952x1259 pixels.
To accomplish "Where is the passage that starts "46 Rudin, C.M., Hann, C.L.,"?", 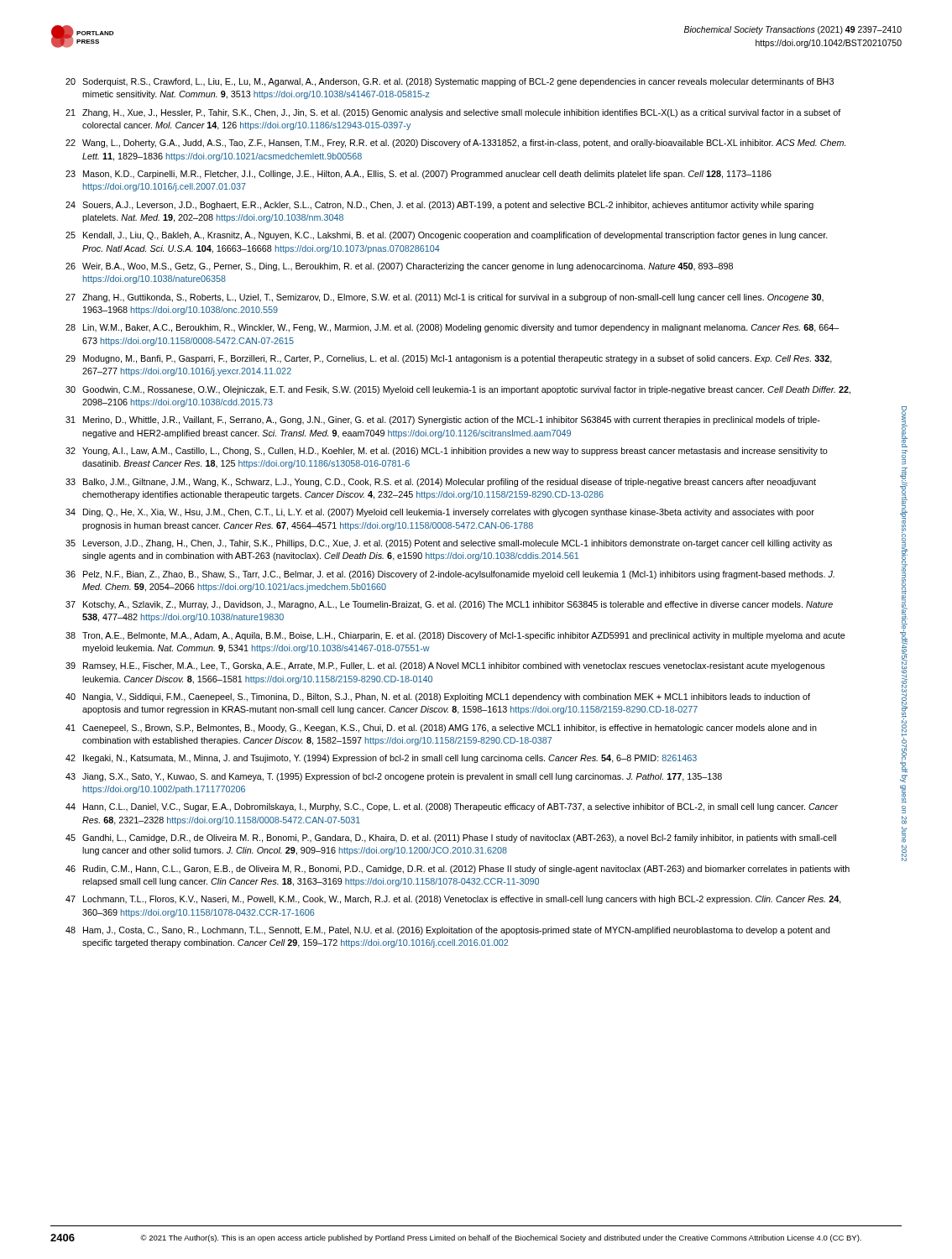I will point(451,876).
